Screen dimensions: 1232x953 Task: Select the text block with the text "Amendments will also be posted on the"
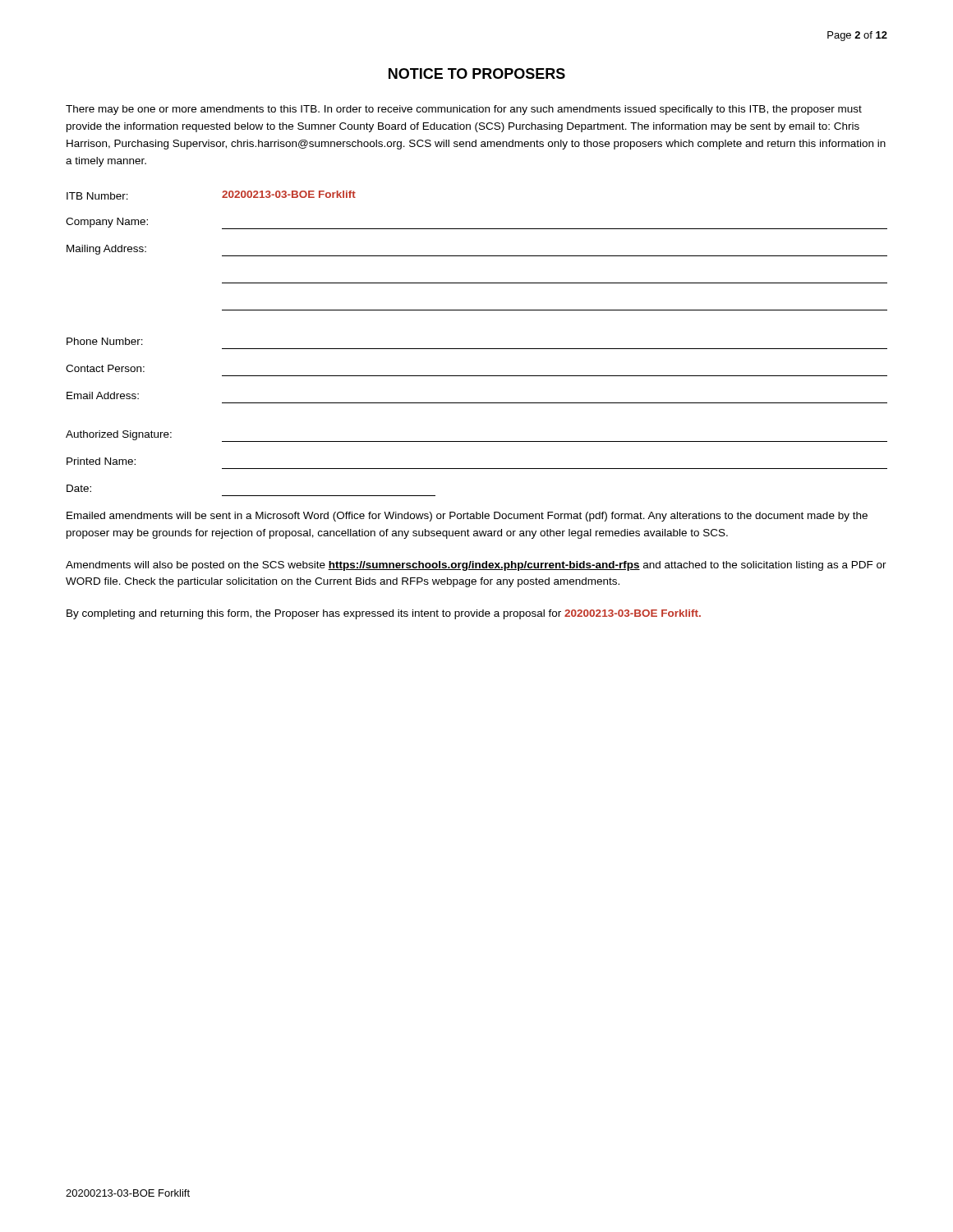tap(476, 573)
